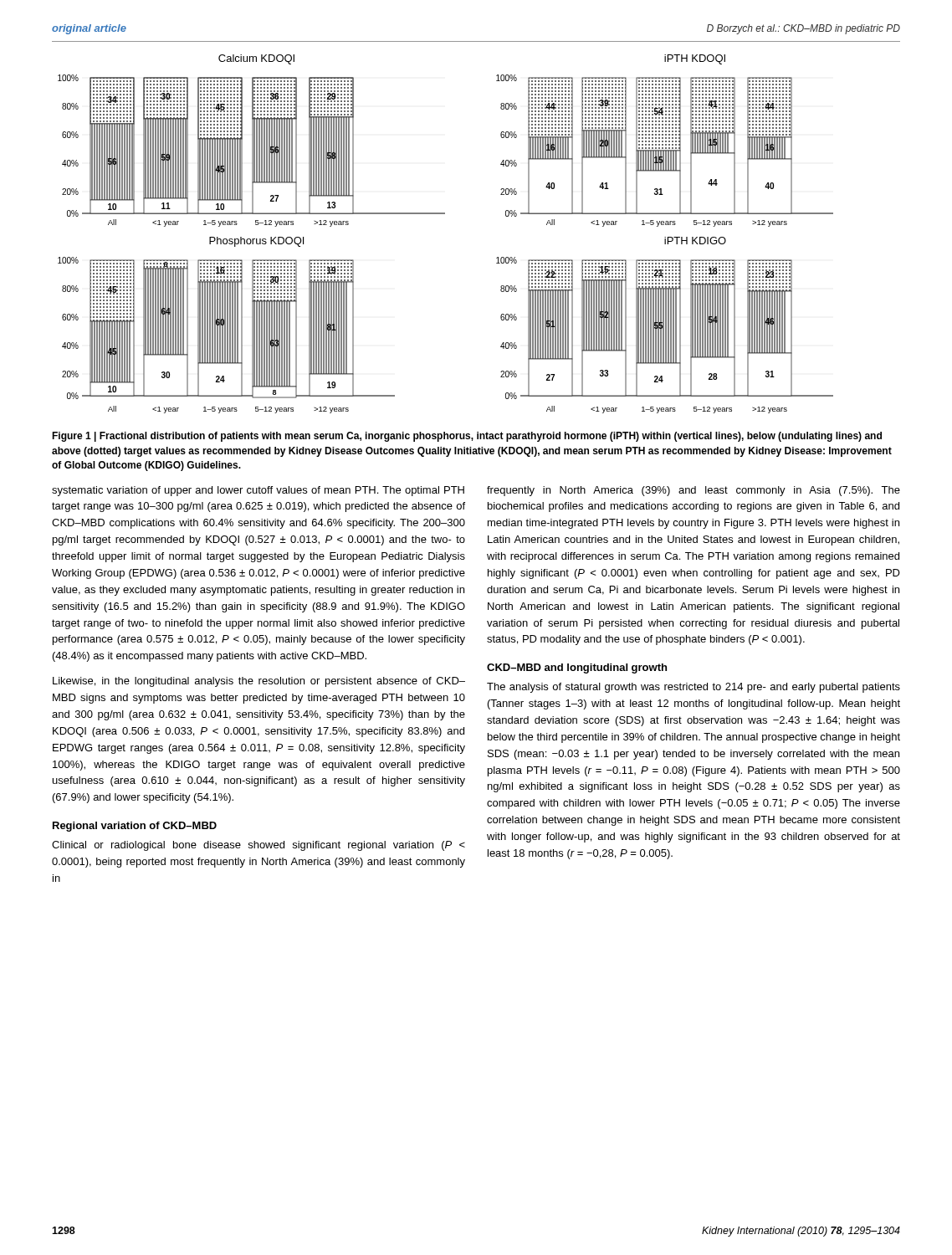Find the text block with the text "The analysis of statural growth was restricted to"

pos(693,770)
